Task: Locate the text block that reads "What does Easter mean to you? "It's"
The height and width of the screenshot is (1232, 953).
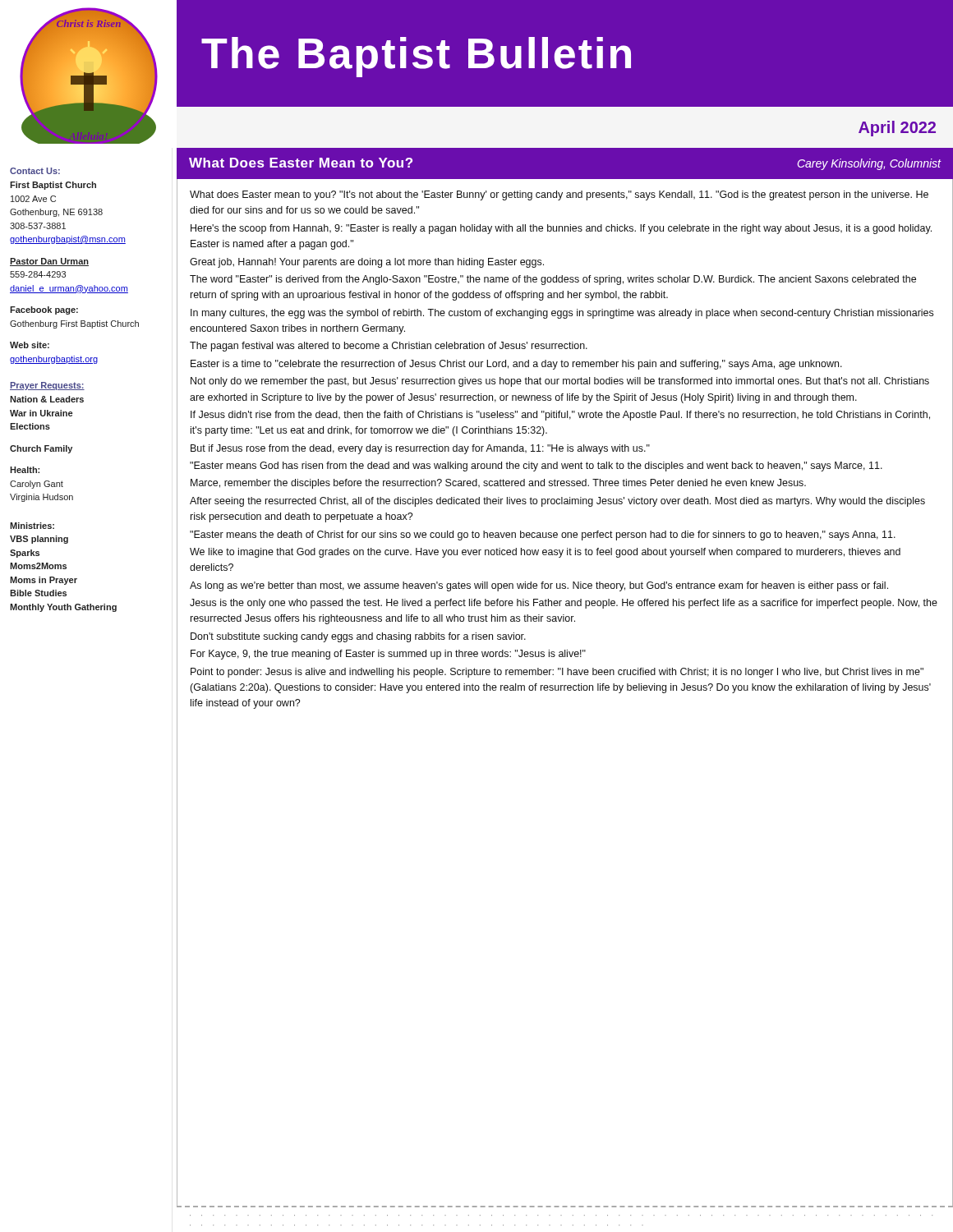Action: tap(565, 450)
